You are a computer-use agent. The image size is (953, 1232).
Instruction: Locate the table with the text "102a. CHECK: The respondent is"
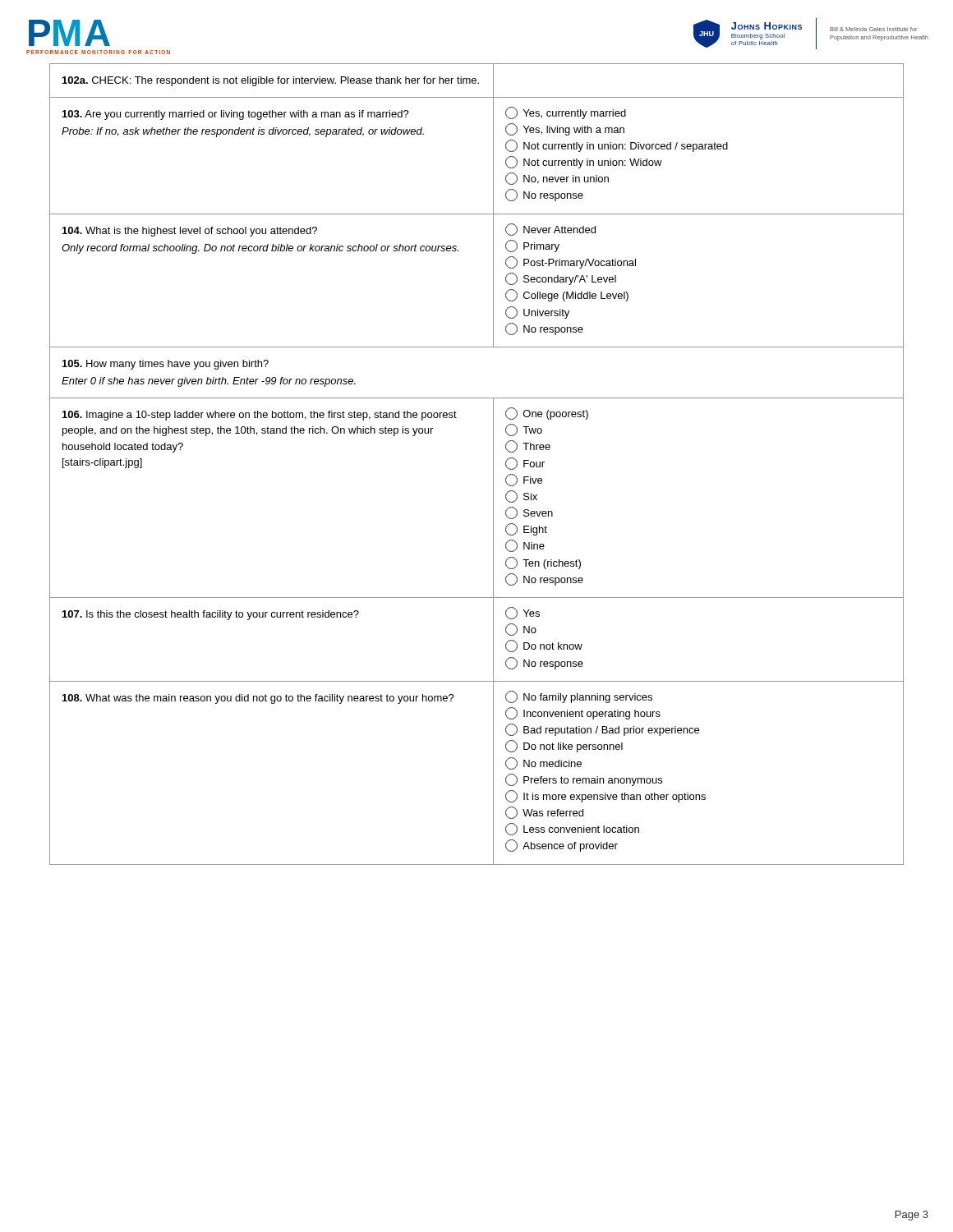pyautogui.click(x=476, y=464)
